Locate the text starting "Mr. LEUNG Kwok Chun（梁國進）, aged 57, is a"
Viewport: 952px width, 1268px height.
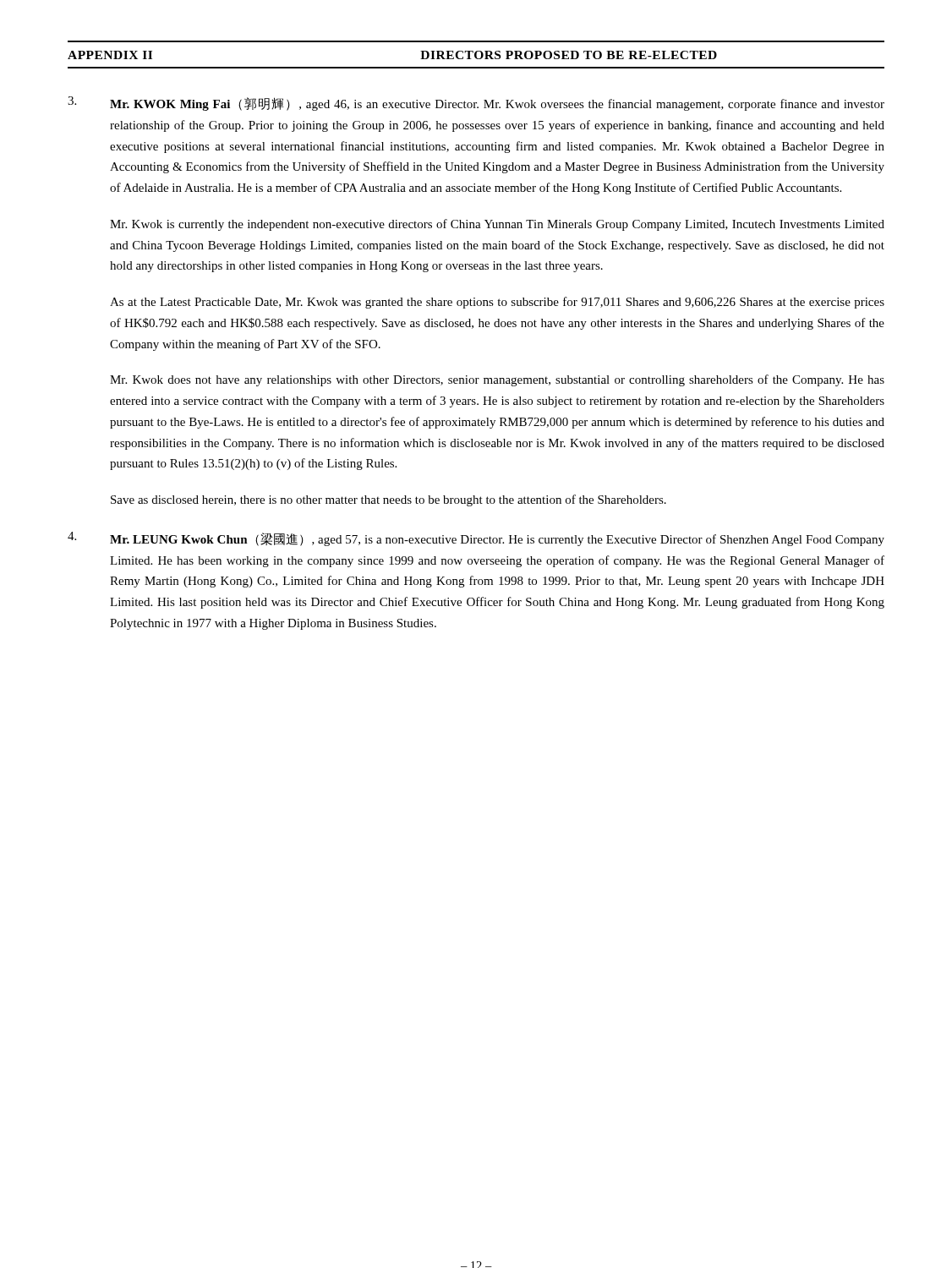tap(497, 581)
